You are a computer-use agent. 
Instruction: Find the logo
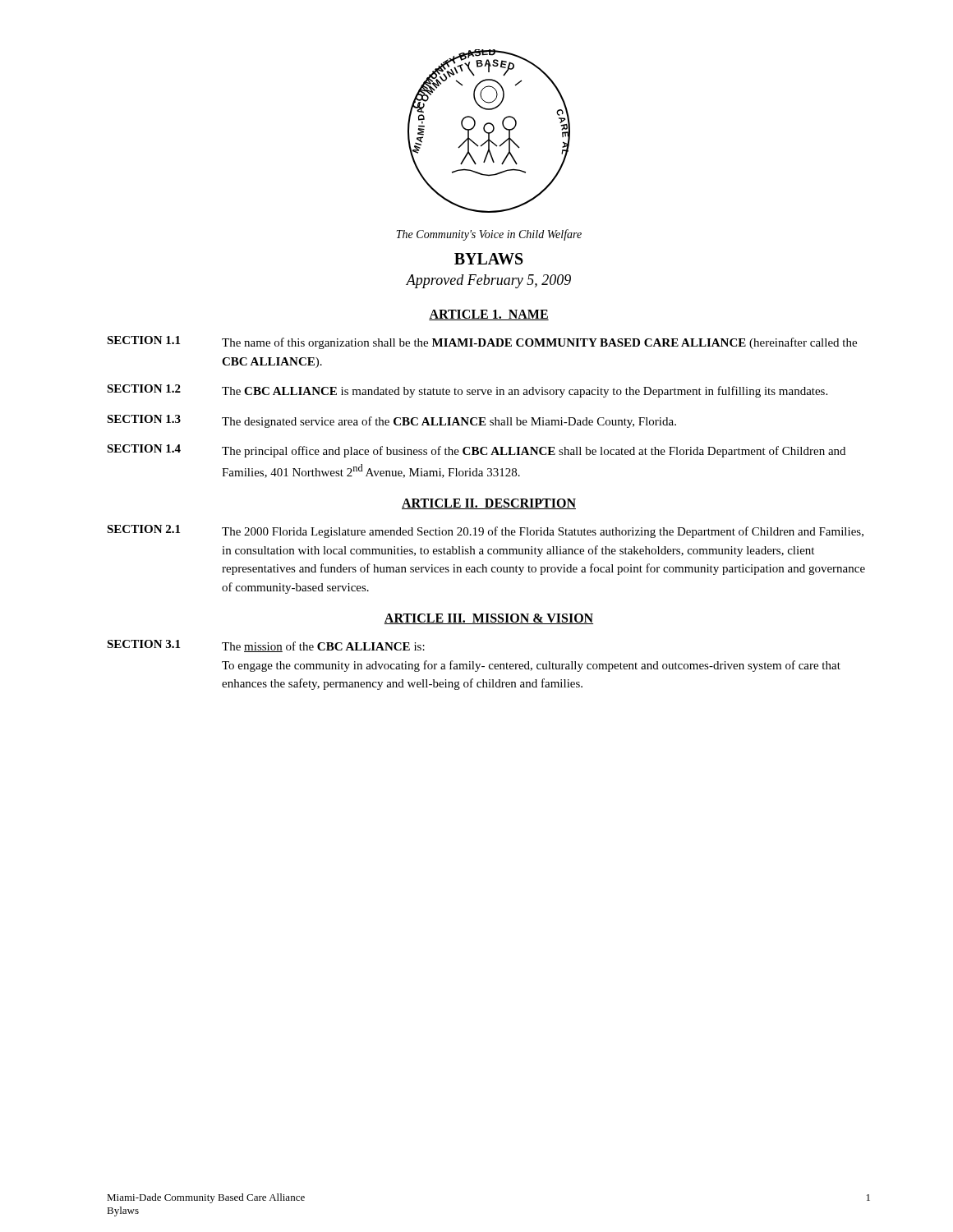[x=489, y=145]
